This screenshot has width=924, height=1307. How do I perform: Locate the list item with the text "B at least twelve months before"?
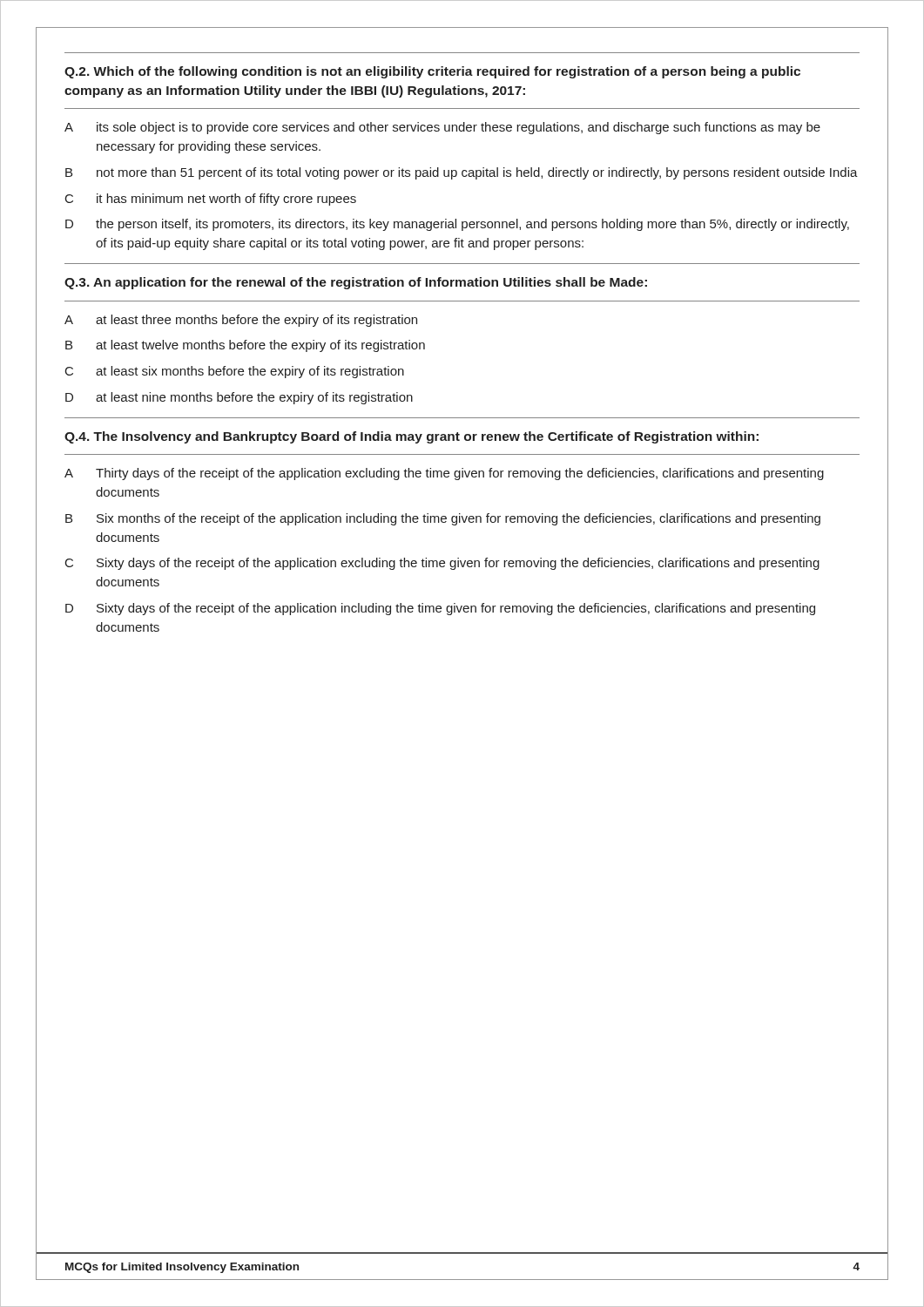click(x=245, y=346)
